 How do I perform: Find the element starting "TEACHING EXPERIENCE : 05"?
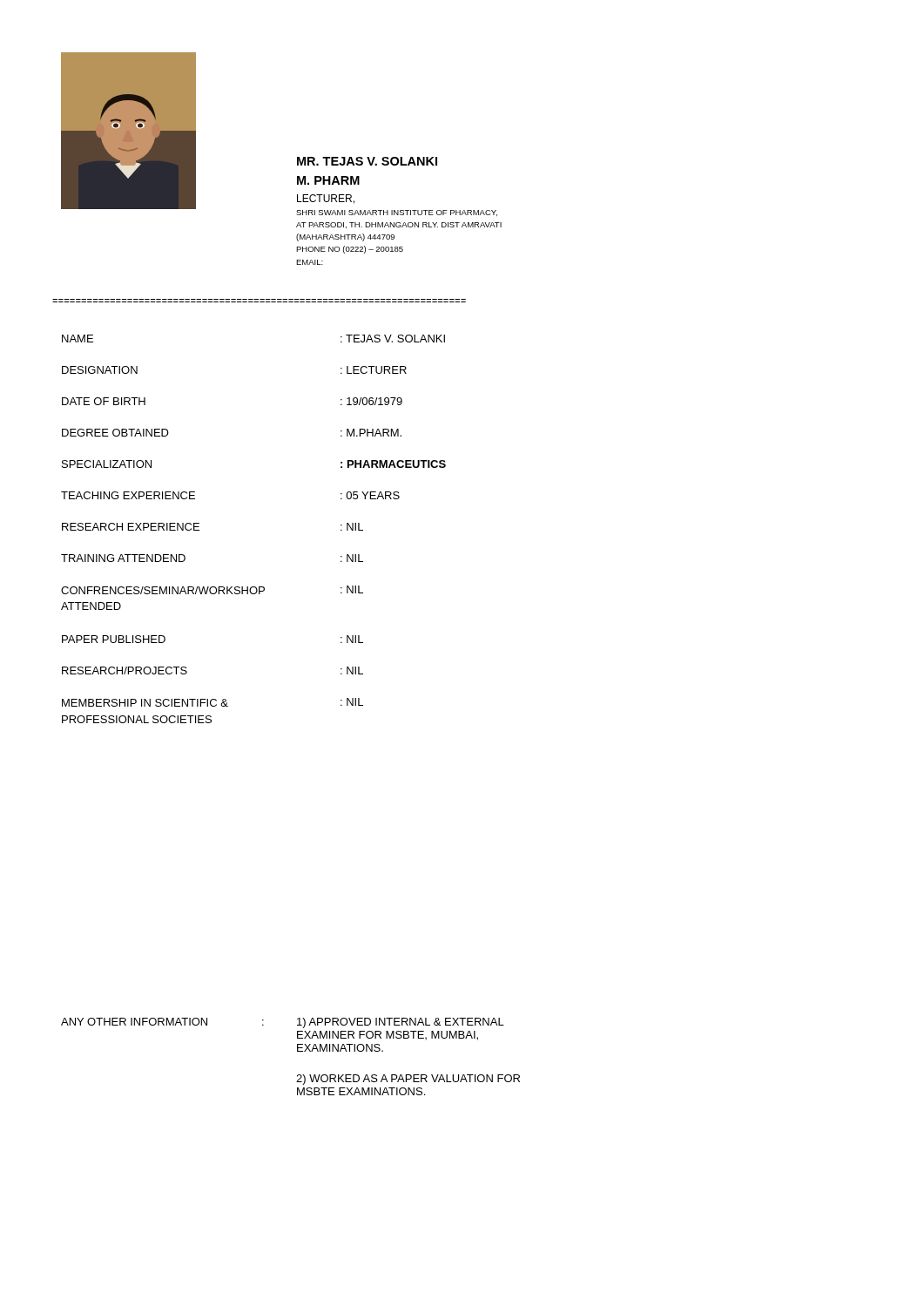(x=127, y=495)
